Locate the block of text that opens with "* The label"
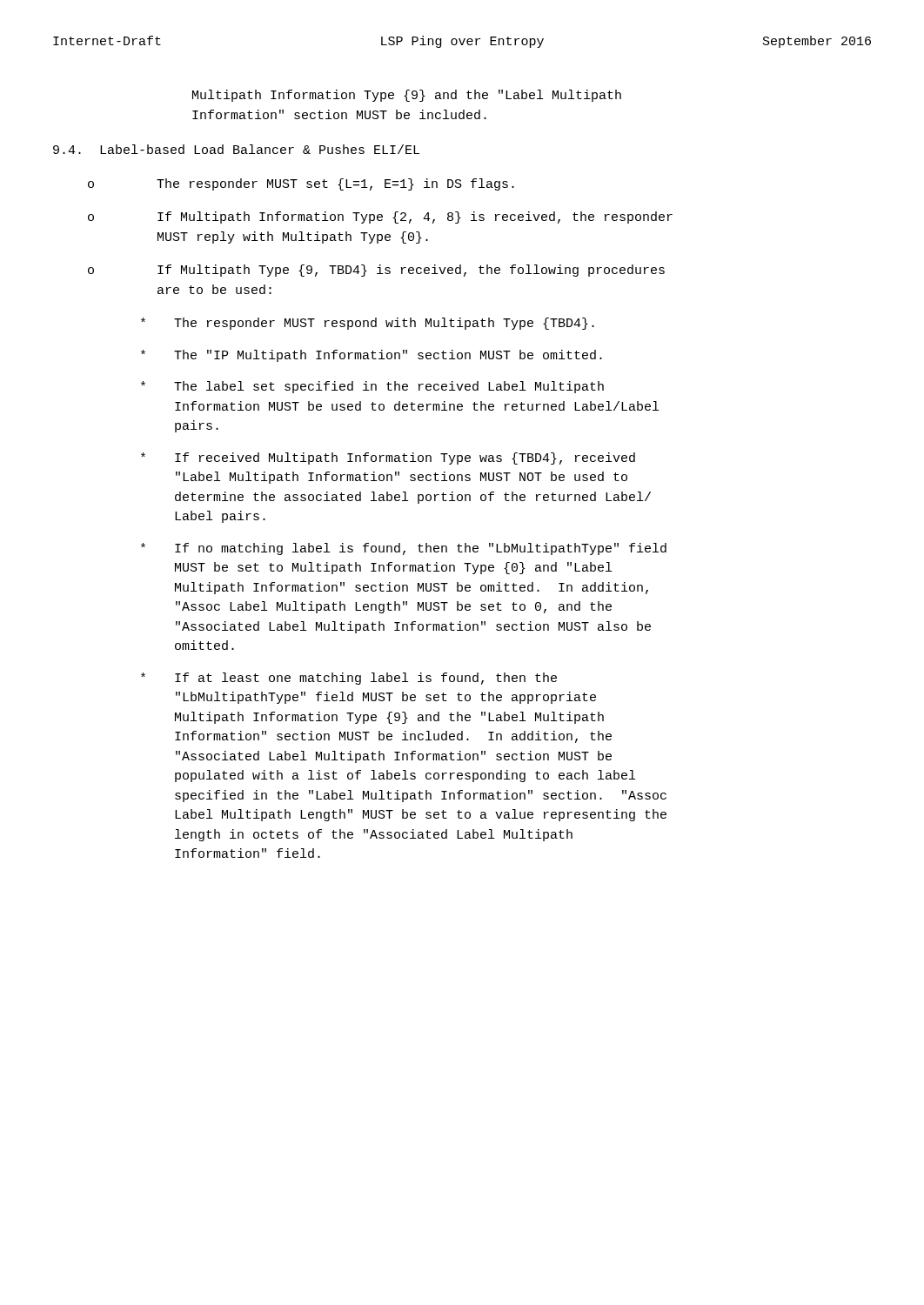 tap(497, 408)
